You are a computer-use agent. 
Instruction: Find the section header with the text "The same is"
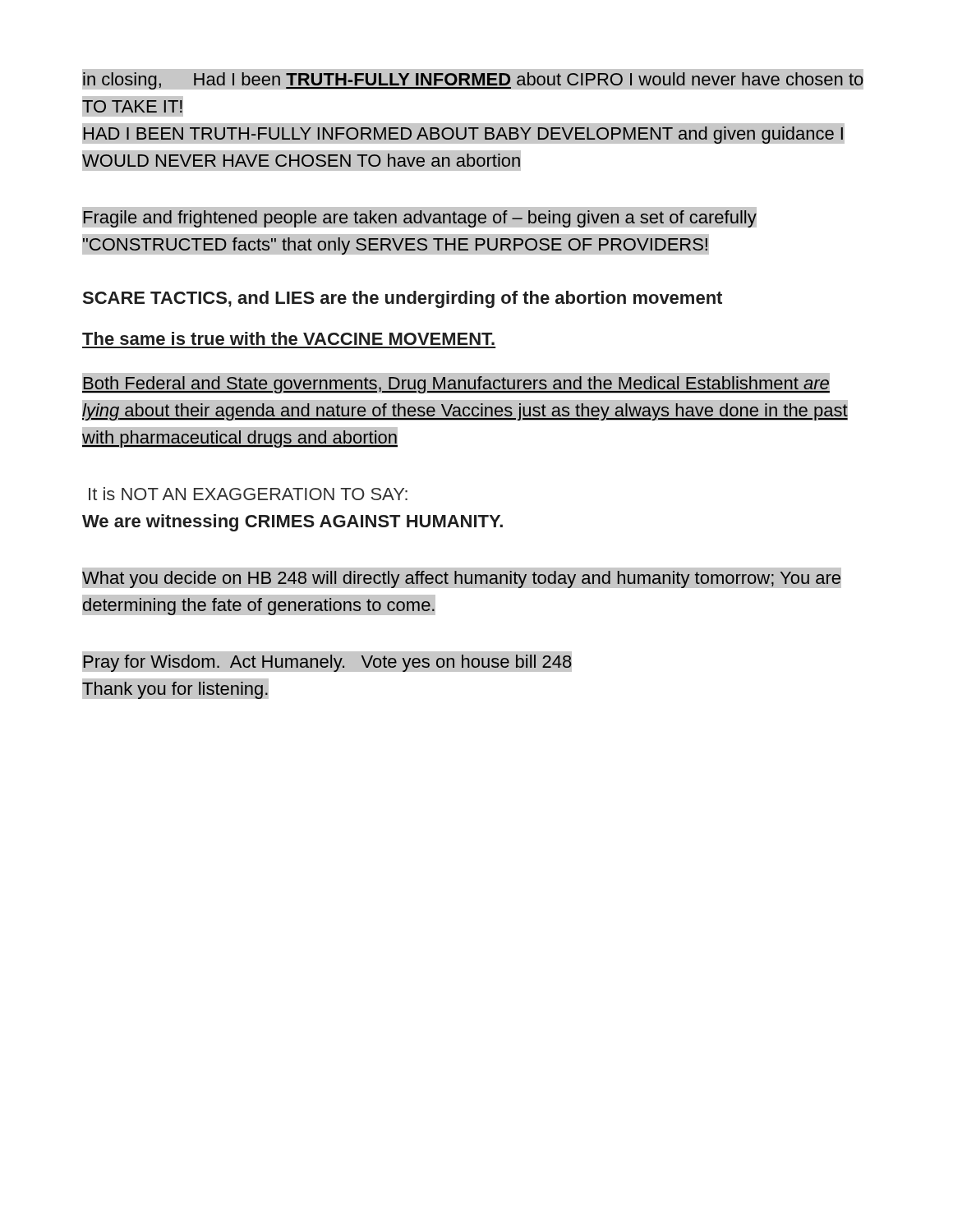(289, 339)
